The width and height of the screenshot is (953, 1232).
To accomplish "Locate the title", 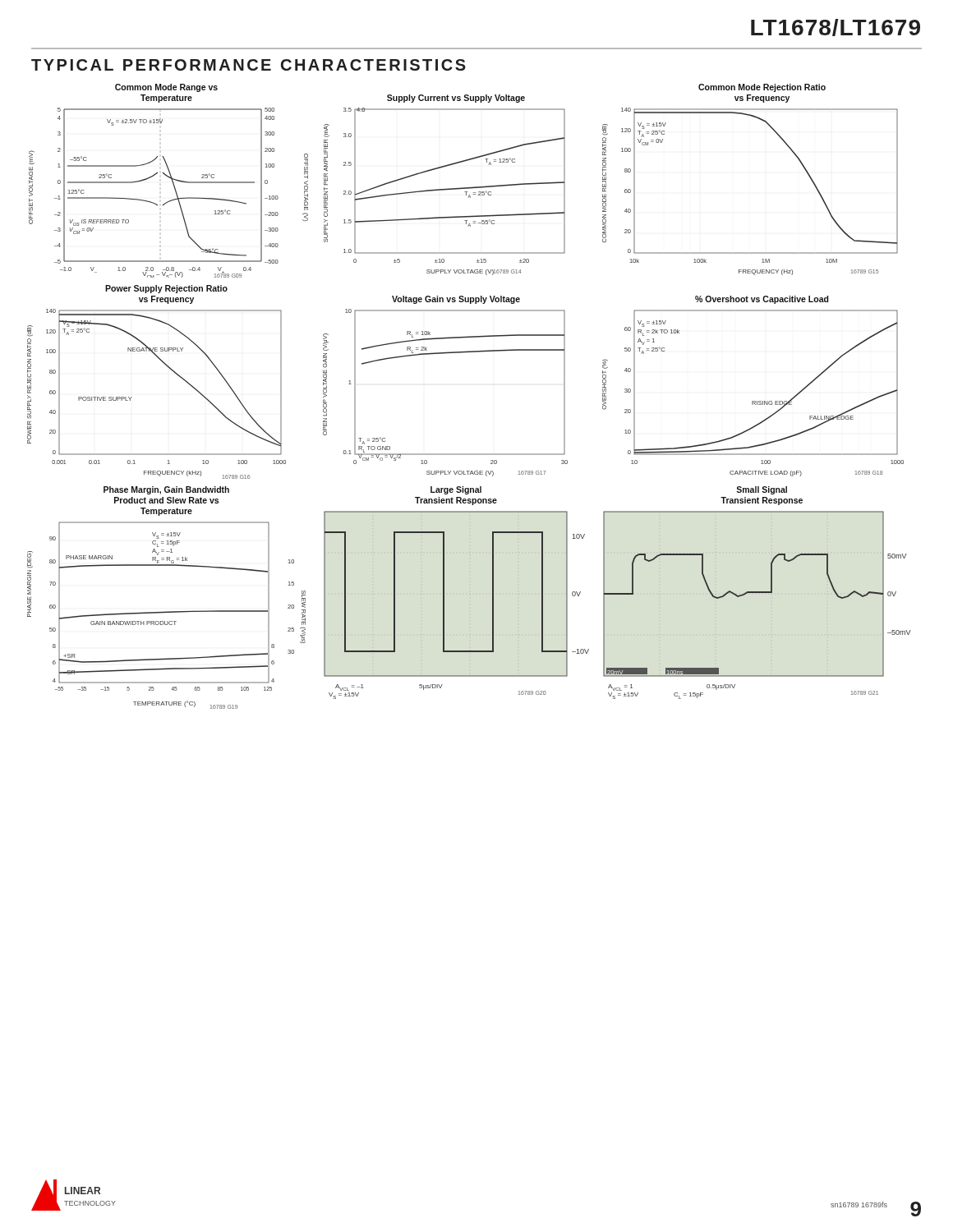I will [836, 28].
